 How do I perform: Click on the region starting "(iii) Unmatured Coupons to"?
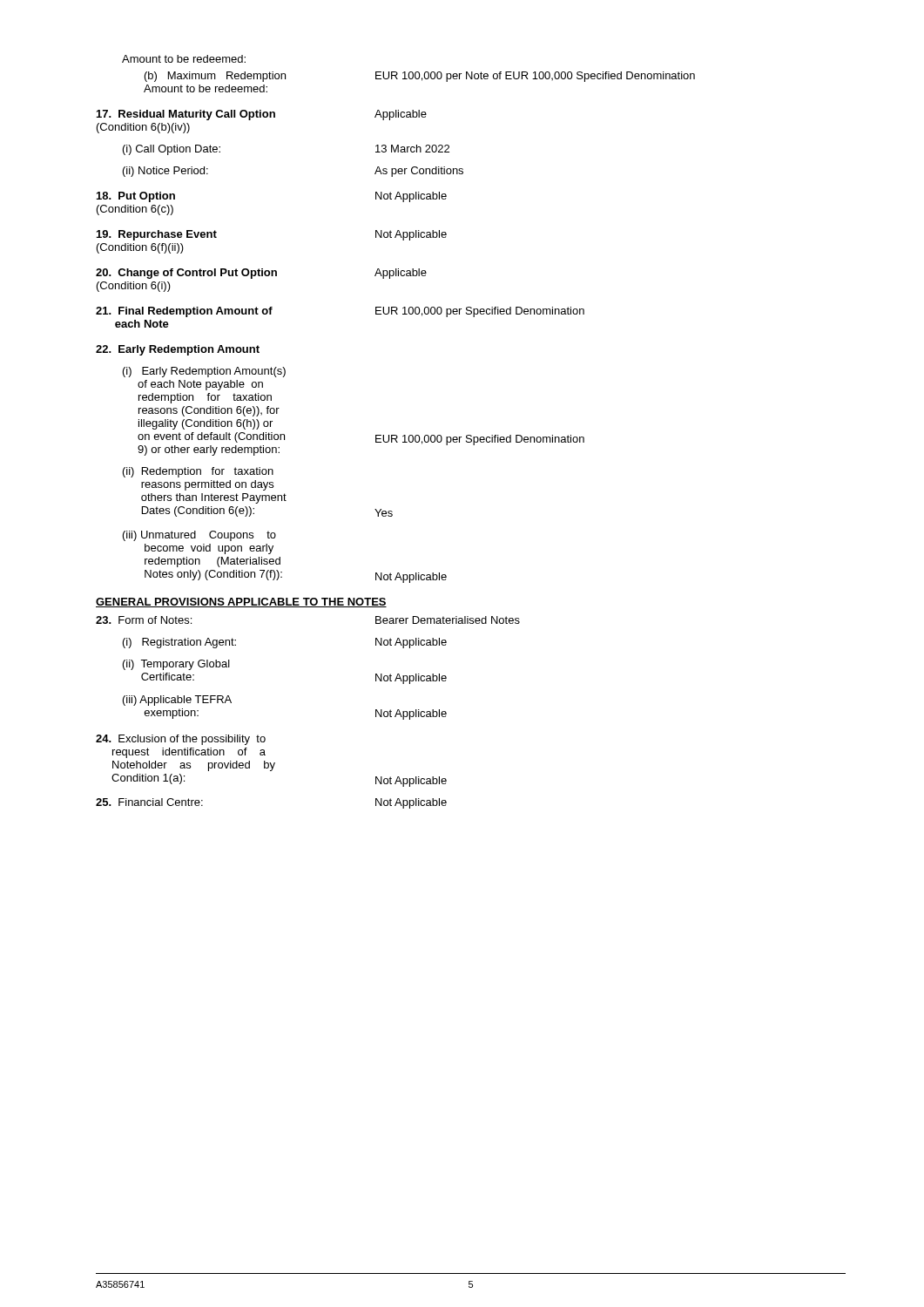(x=199, y=536)
